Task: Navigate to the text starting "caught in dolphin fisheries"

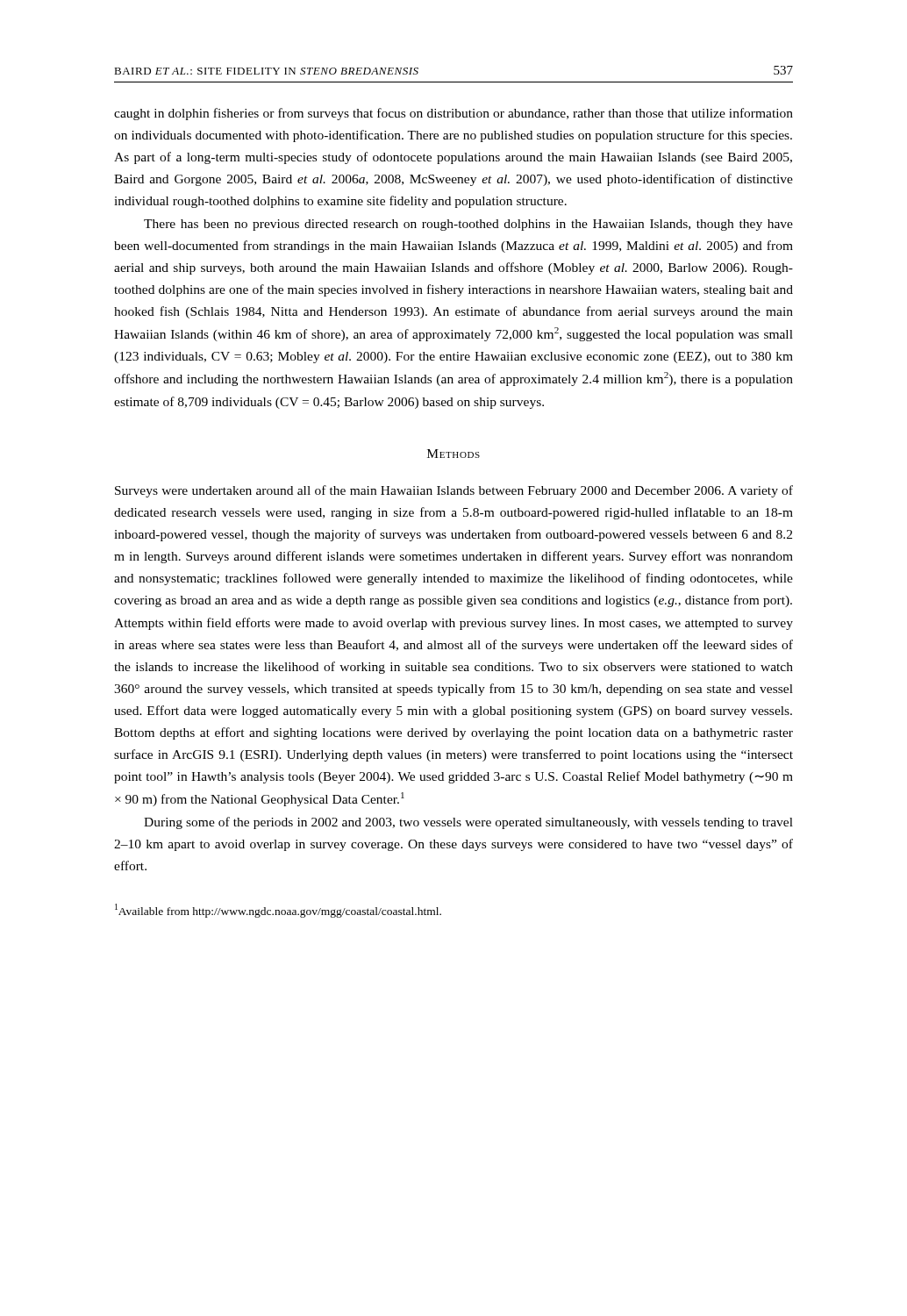Action: point(454,157)
